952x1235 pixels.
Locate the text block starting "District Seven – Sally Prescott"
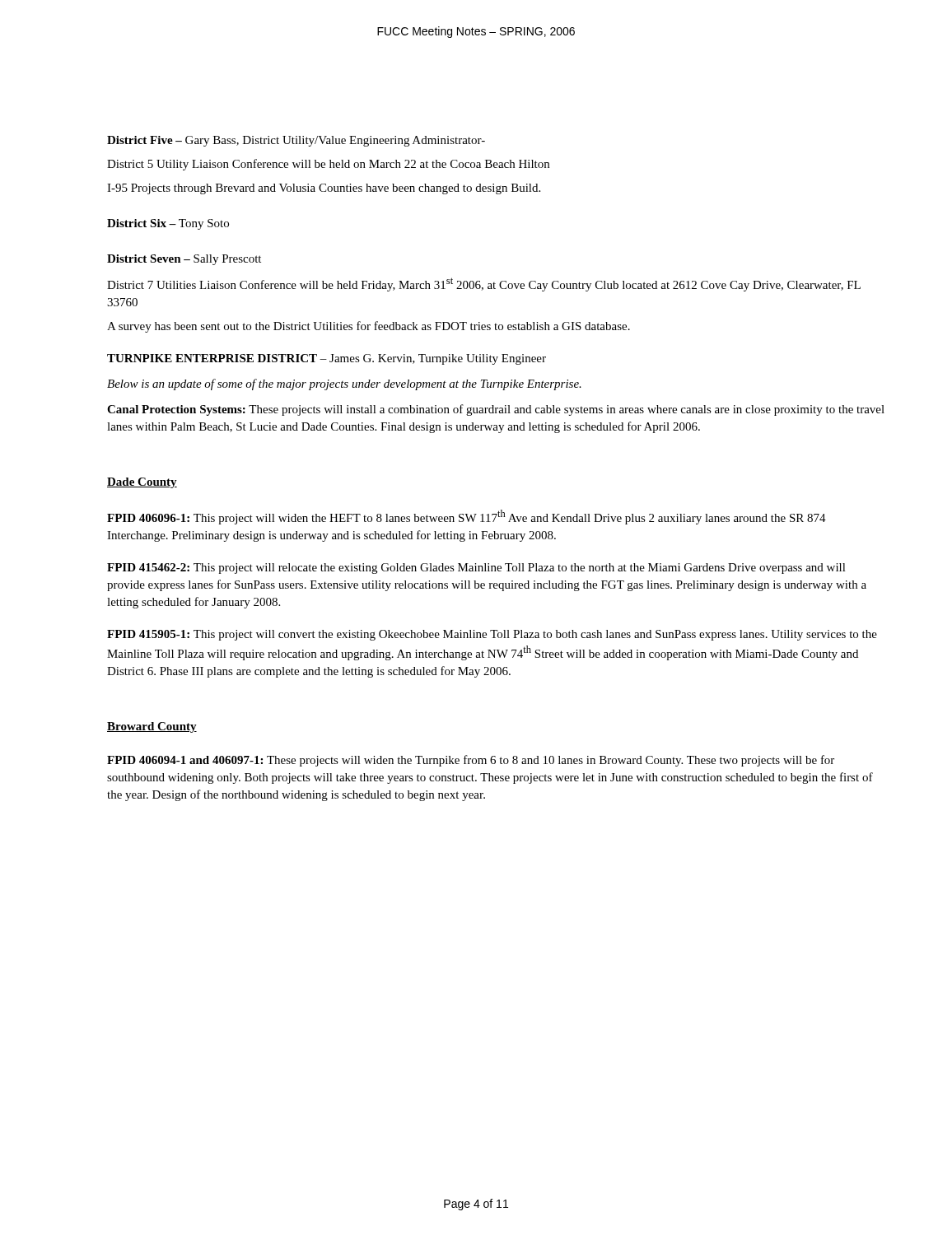pyautogui.click(x=497, y=293)
